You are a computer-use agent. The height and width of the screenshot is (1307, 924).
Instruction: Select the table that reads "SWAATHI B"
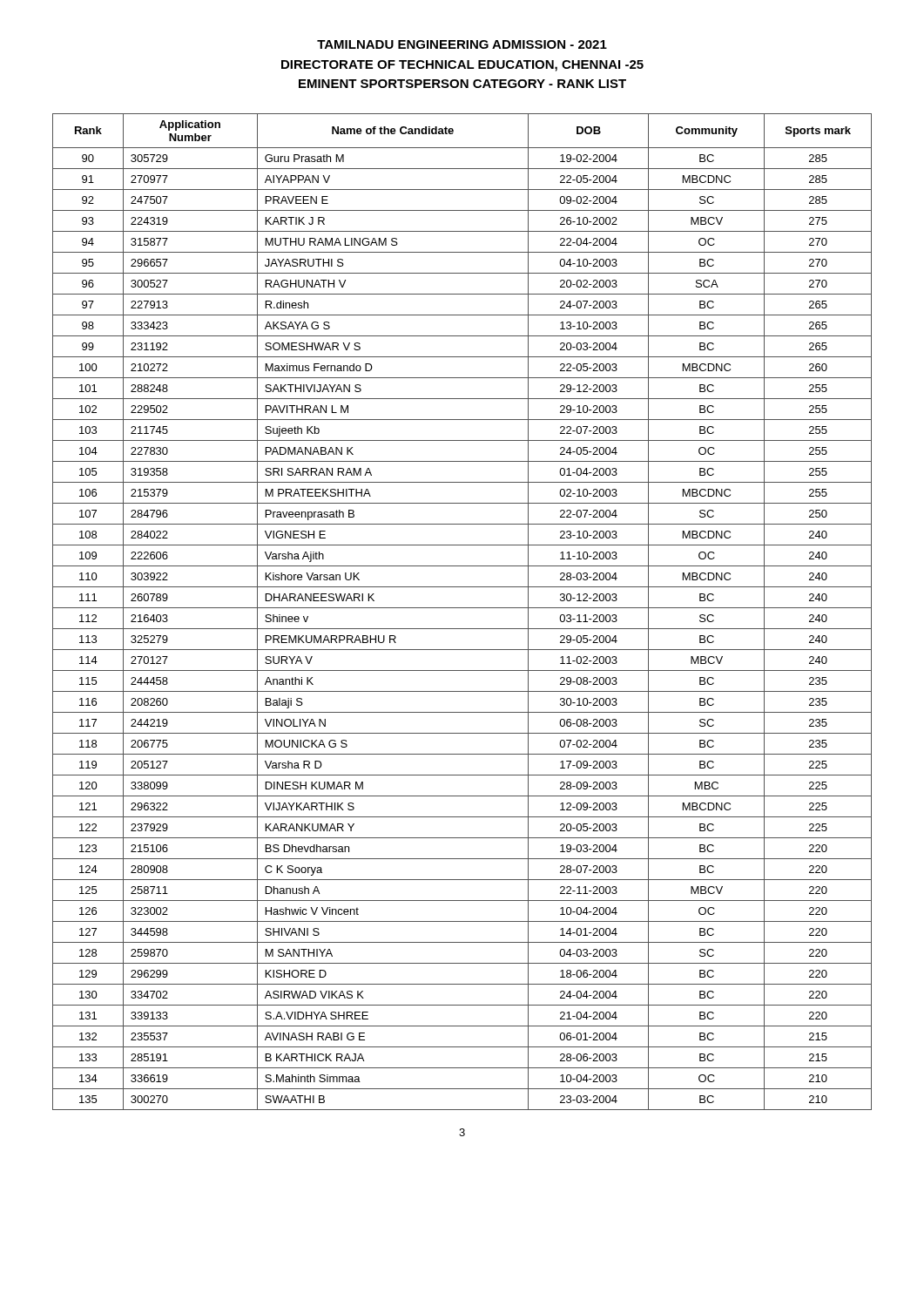tap(462, 611)
